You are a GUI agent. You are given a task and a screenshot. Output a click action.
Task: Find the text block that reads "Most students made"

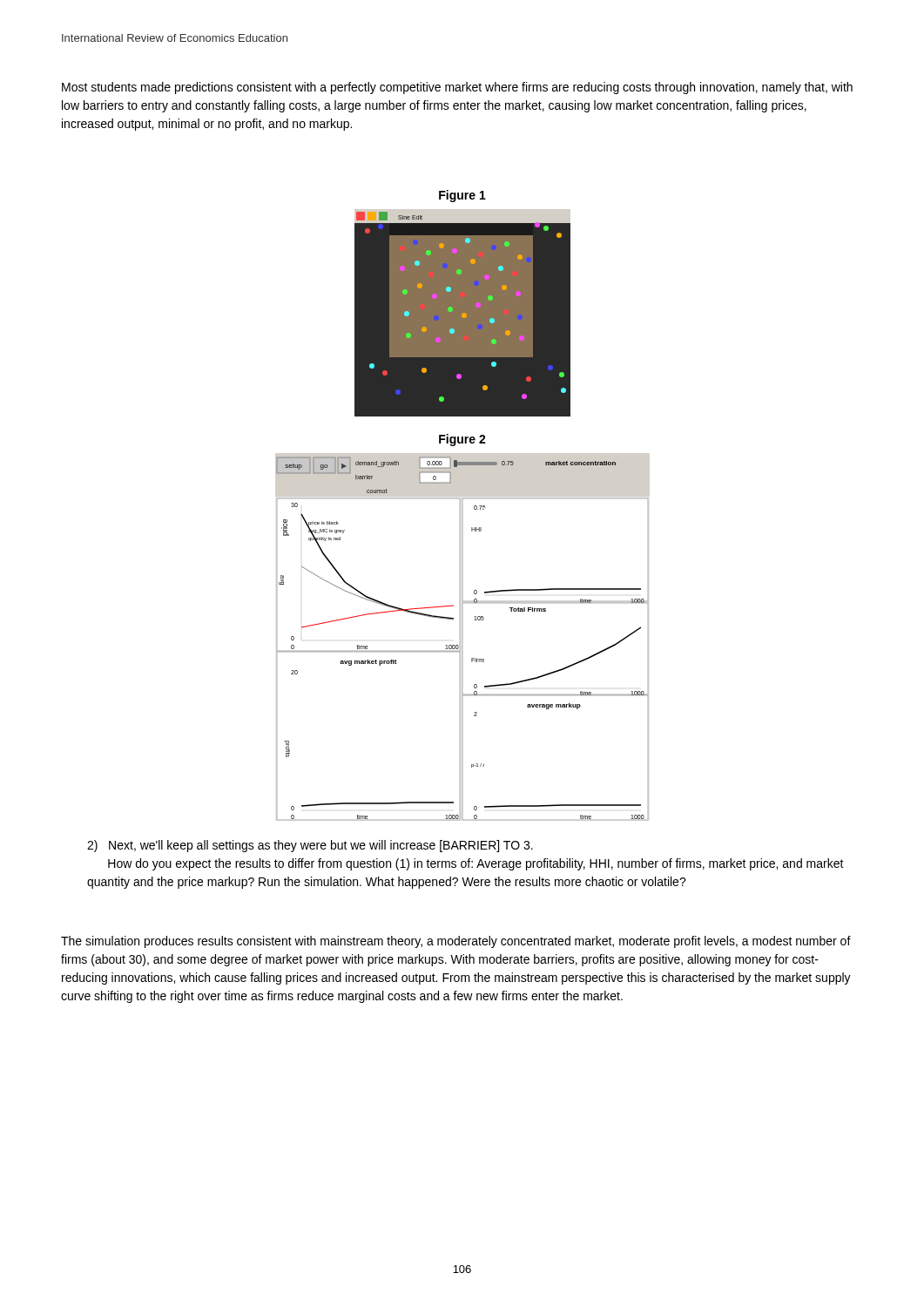pyautogui.click(x=457, y=105)
